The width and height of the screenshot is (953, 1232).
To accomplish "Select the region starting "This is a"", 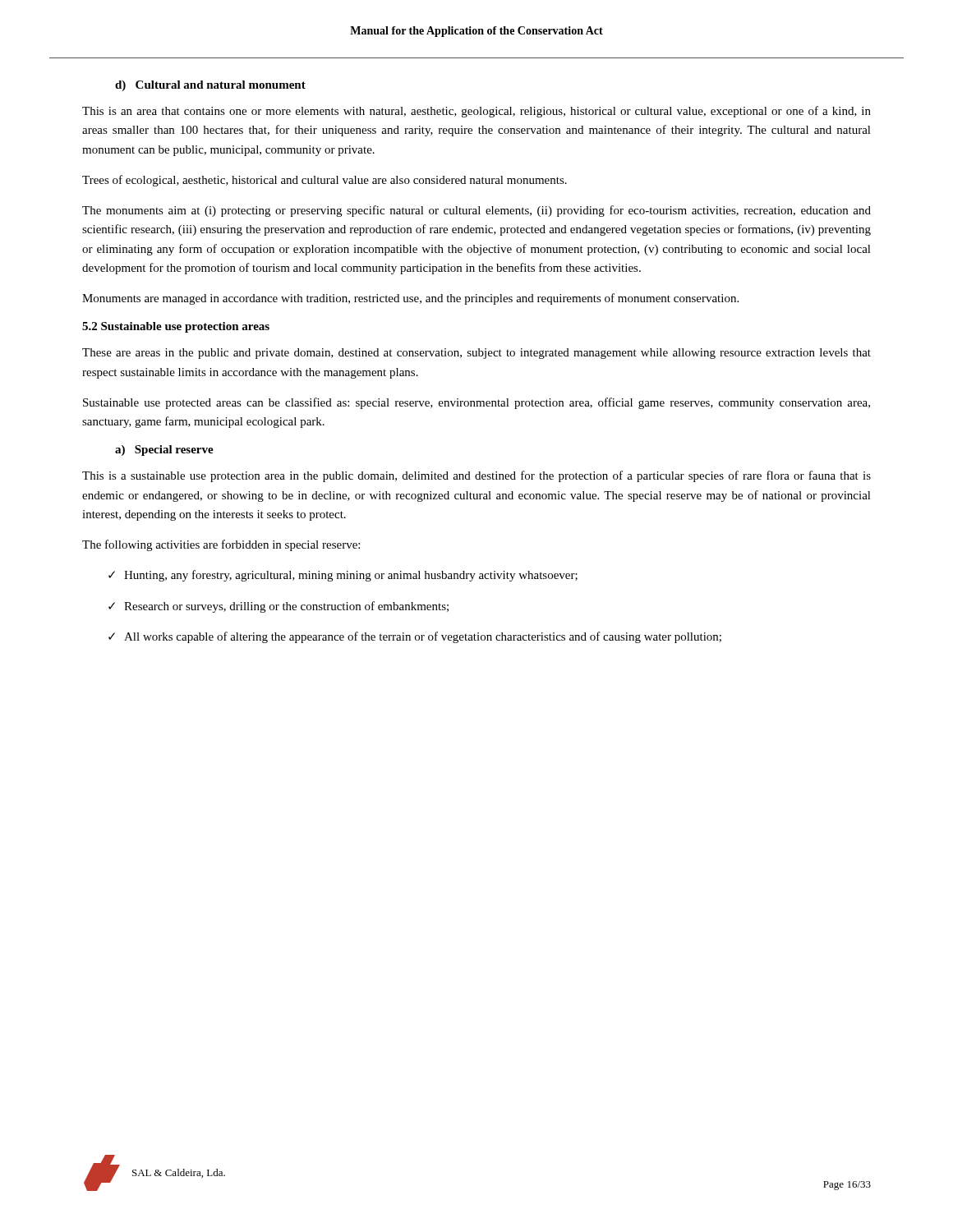I will [476, 495].
